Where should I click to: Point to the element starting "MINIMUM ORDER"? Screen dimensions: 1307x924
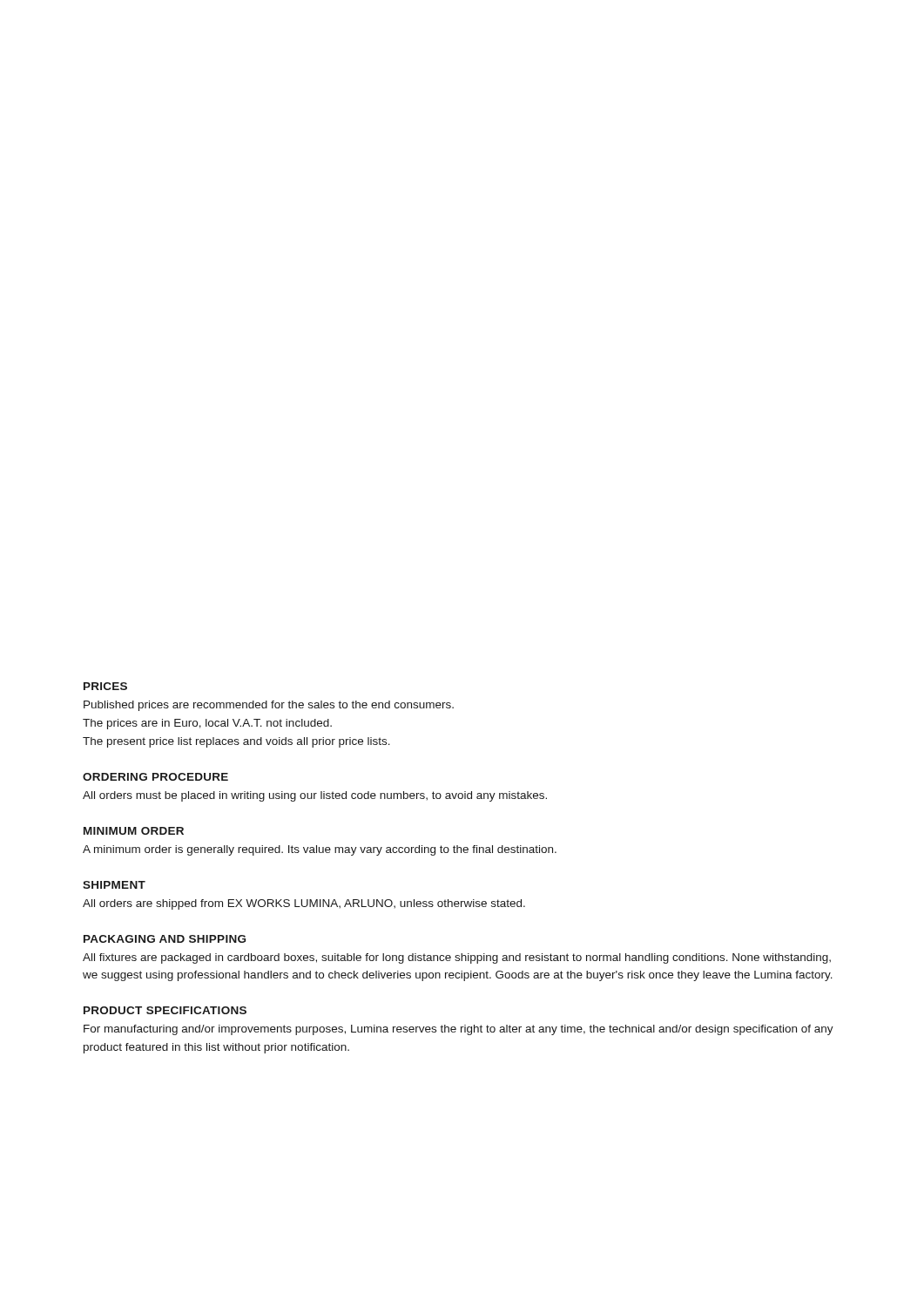(134, 831)
